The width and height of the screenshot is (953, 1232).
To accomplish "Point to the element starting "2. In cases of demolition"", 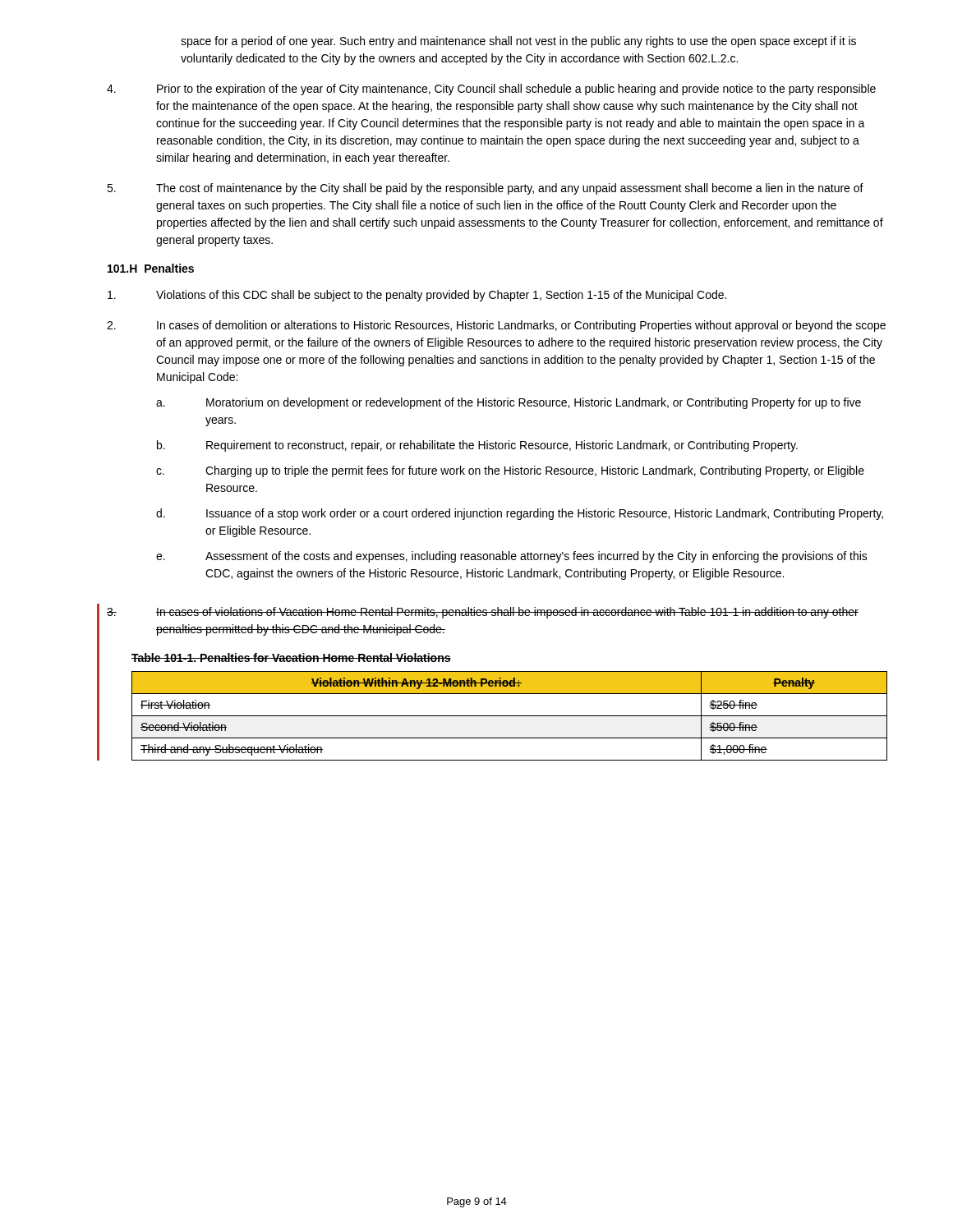I will [497, 454].
